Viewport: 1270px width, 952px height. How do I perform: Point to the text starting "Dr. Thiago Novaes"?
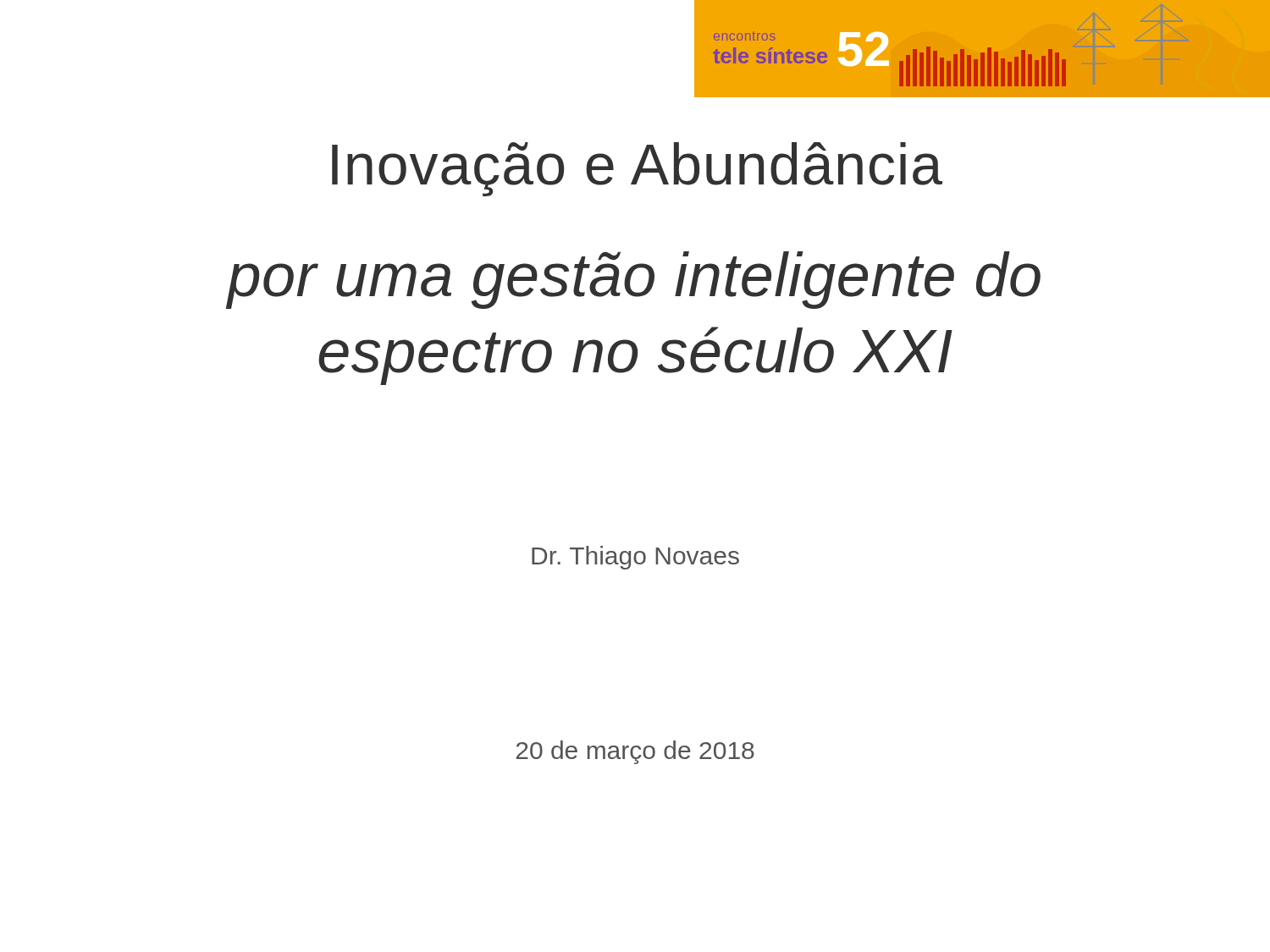click(x=635, y=556)
